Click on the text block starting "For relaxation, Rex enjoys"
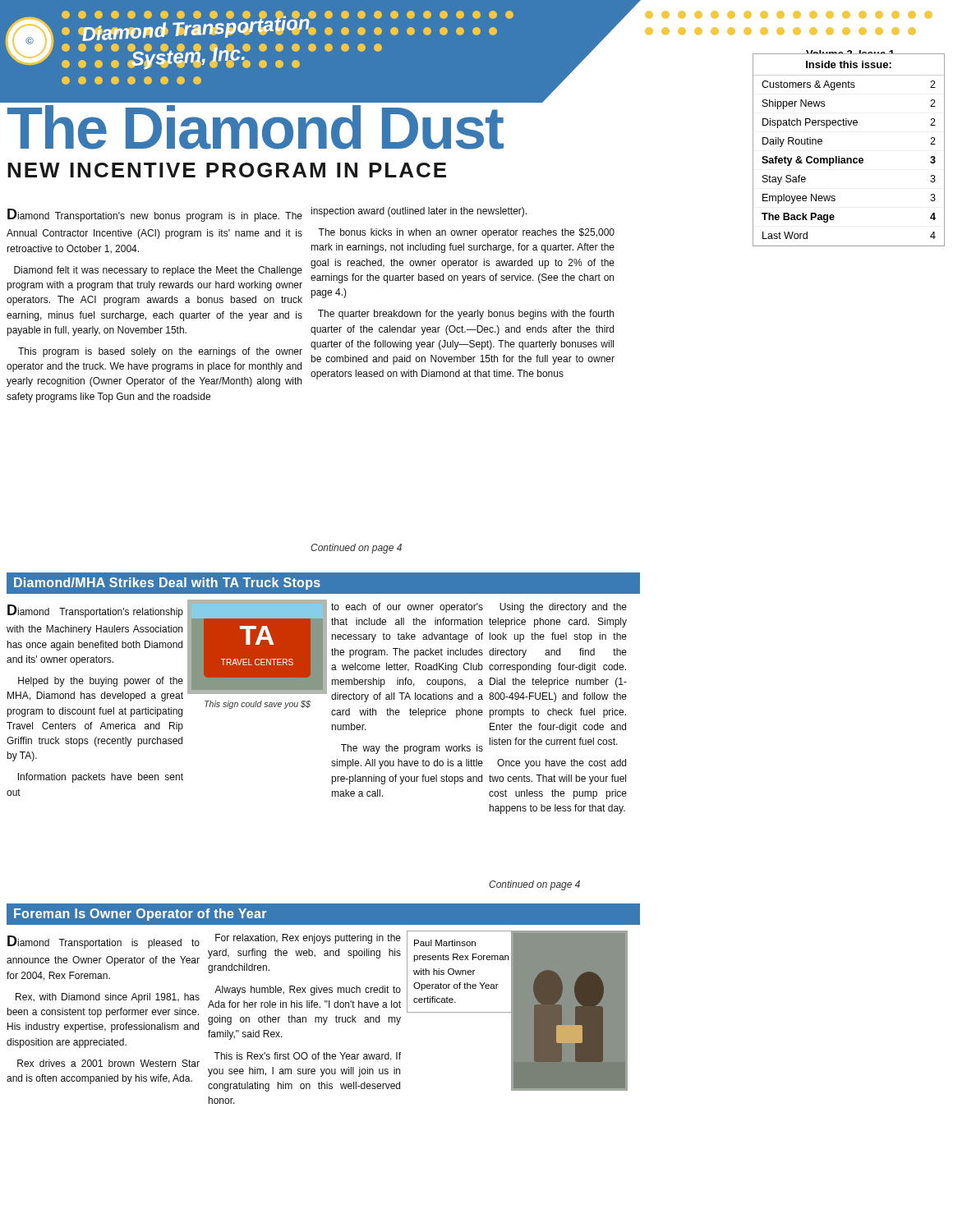The width and height of the screenshot is (953, 1232). click(304, 1019)
